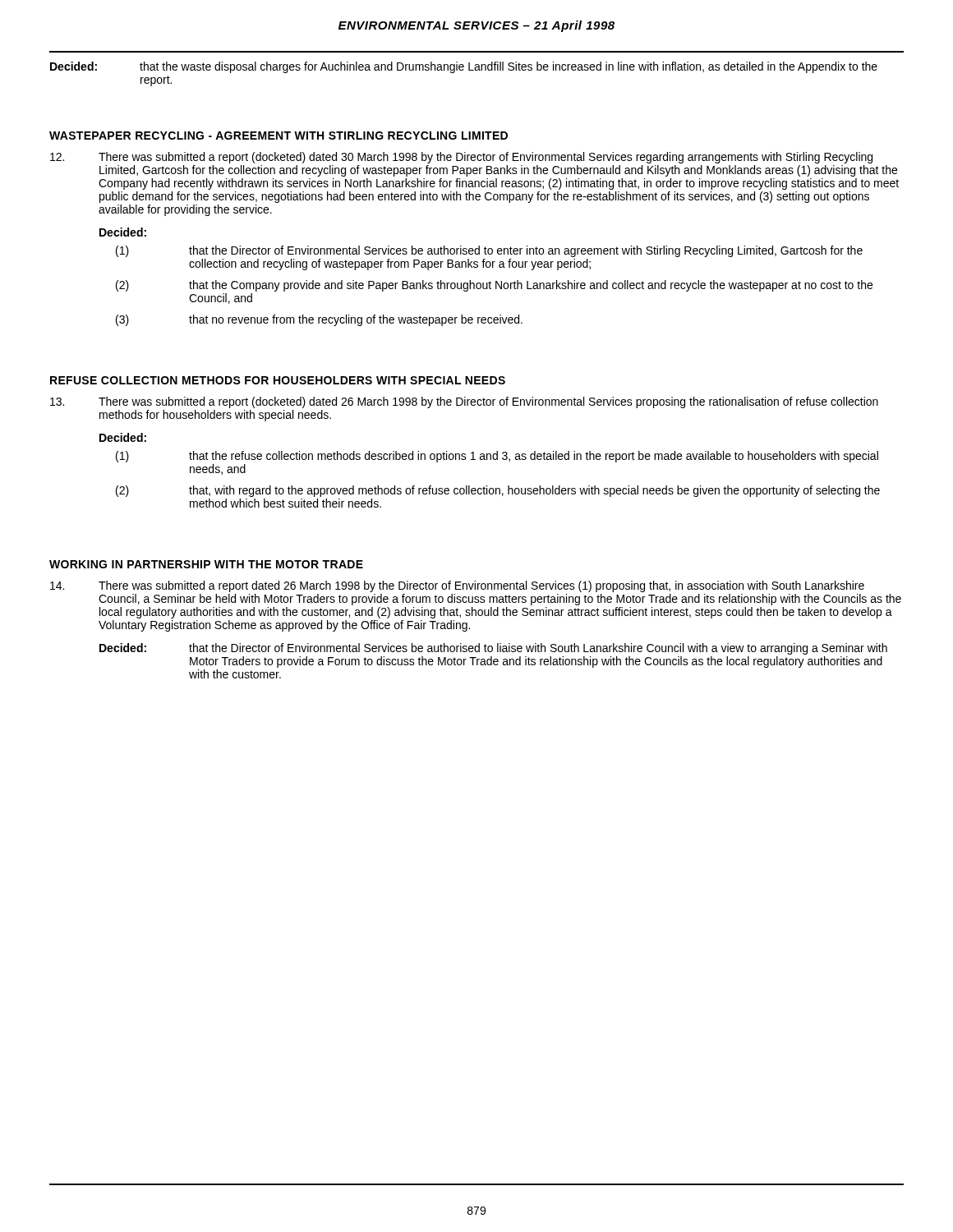Find the block on this page that starts "Decided: that the waste disposal"

pos(476,73)
